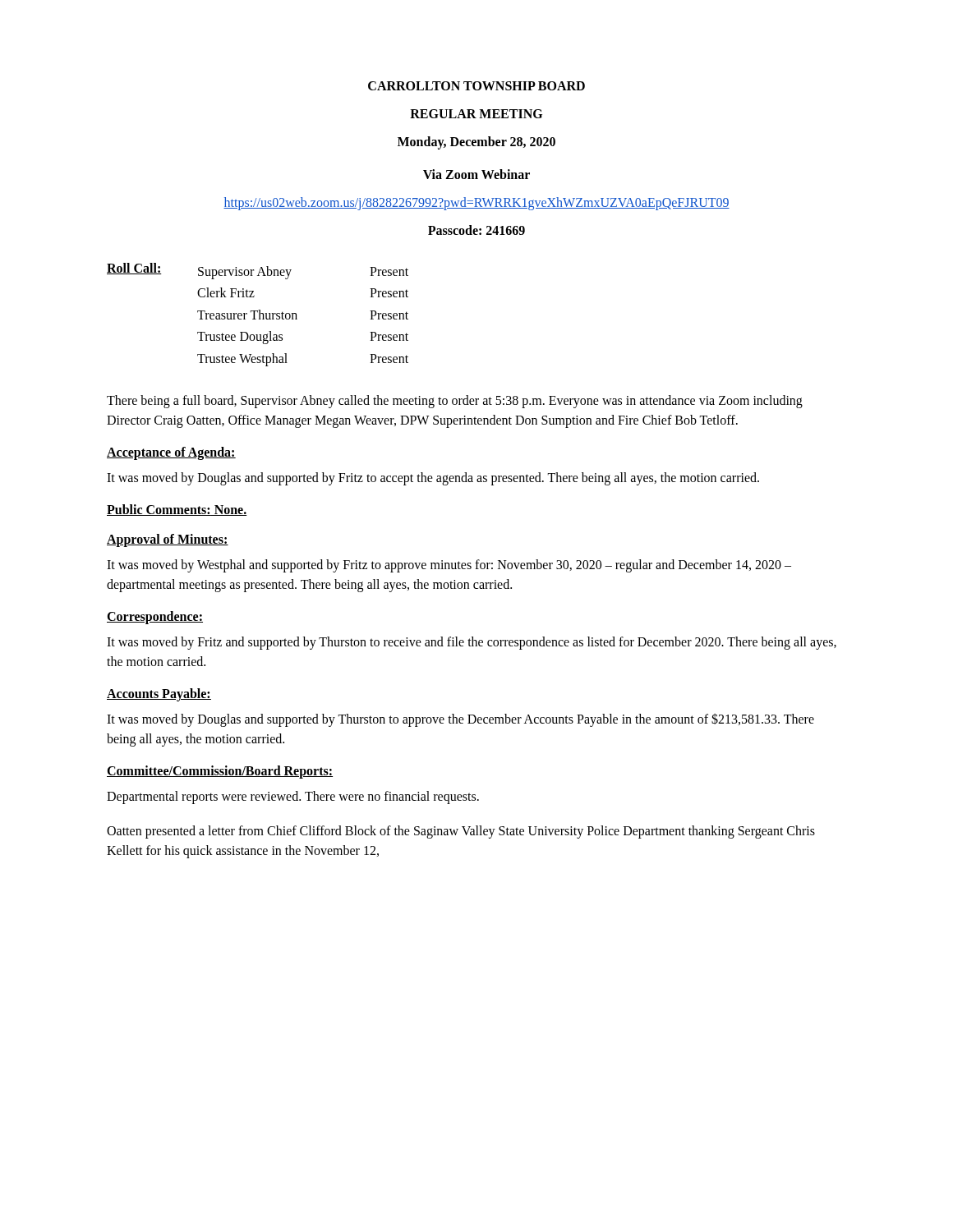Find the text block starting "Oatten presented a letter"
Screen dimensions: 1232x953
click(461, 841)
